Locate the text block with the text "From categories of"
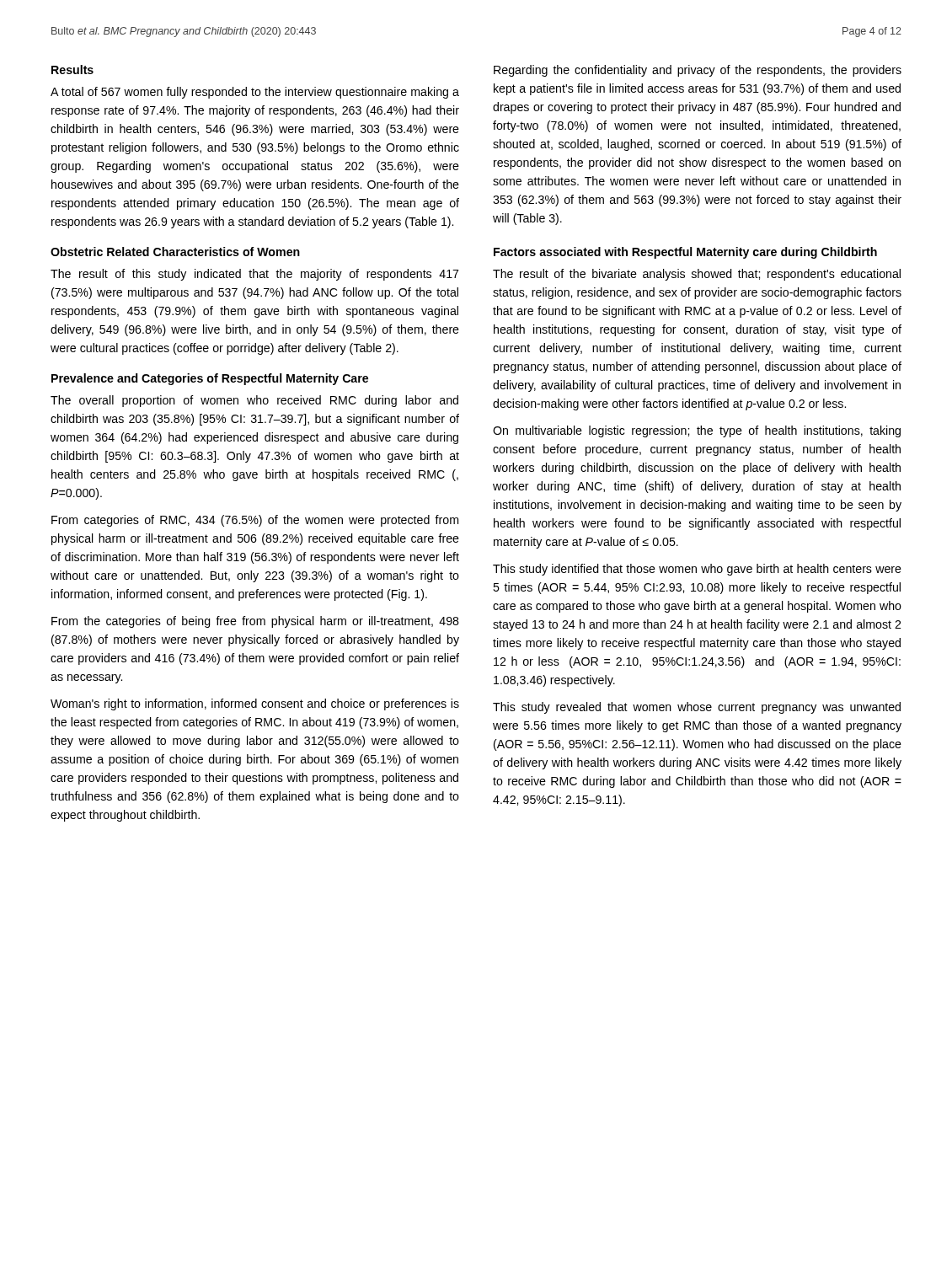This screenshot has height=1264, width=952. [x=255, y=557]
